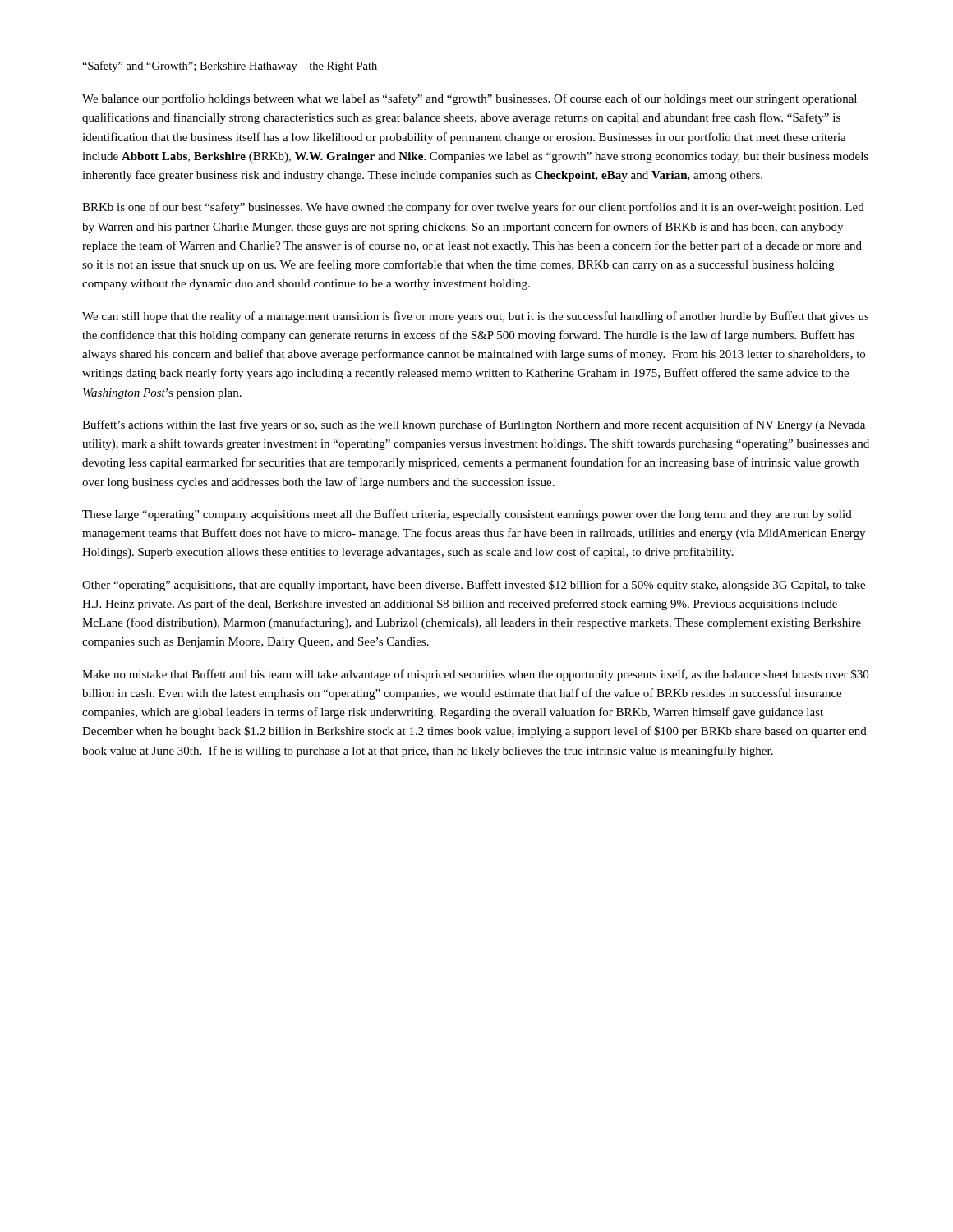The image size is (953, 1232).
Task: Click the passage that begins "We balance our portfolio holdings between"
Action: [475, 137]
